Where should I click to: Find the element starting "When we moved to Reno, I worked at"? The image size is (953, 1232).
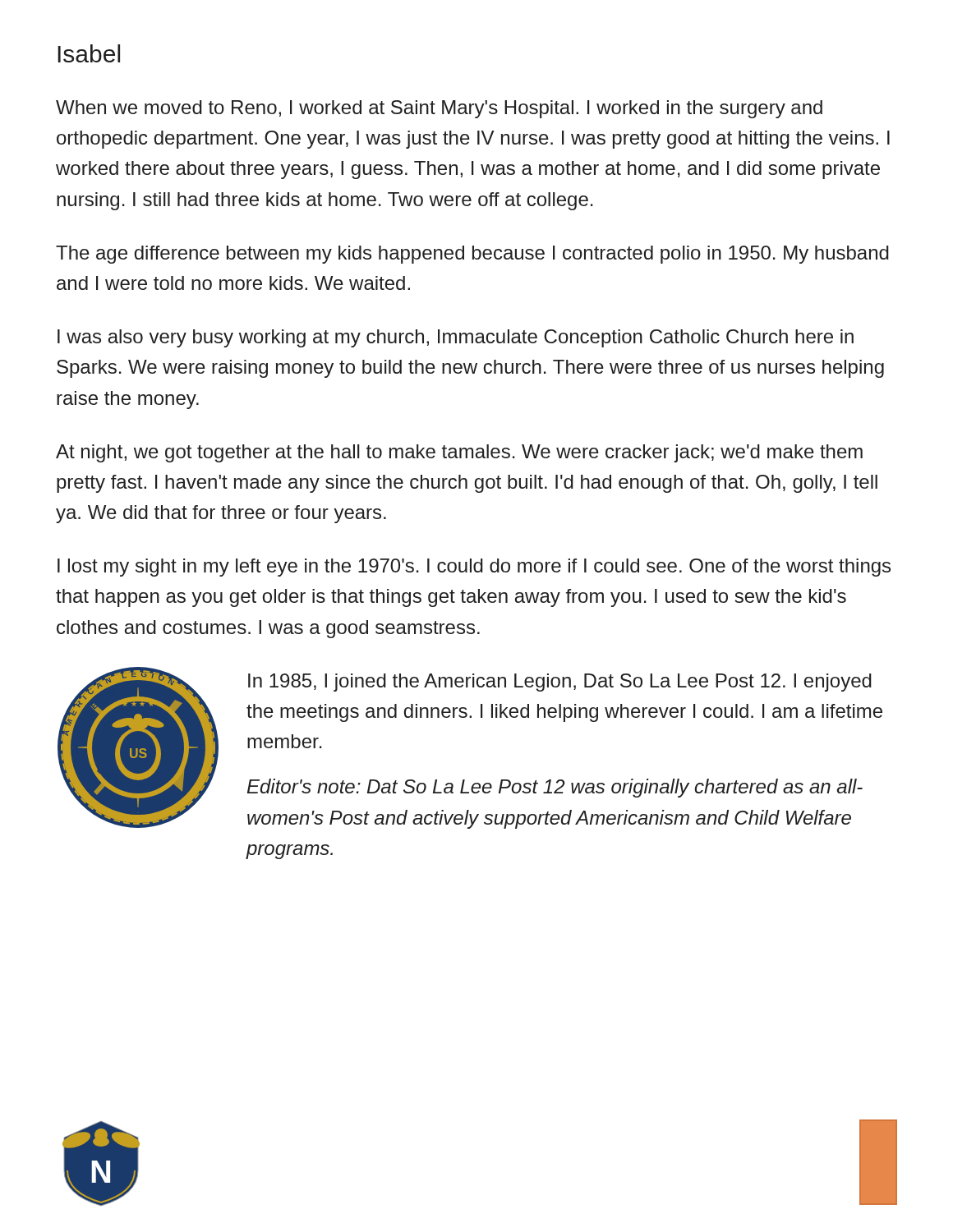pyautogui.click(x=473, y=153)
